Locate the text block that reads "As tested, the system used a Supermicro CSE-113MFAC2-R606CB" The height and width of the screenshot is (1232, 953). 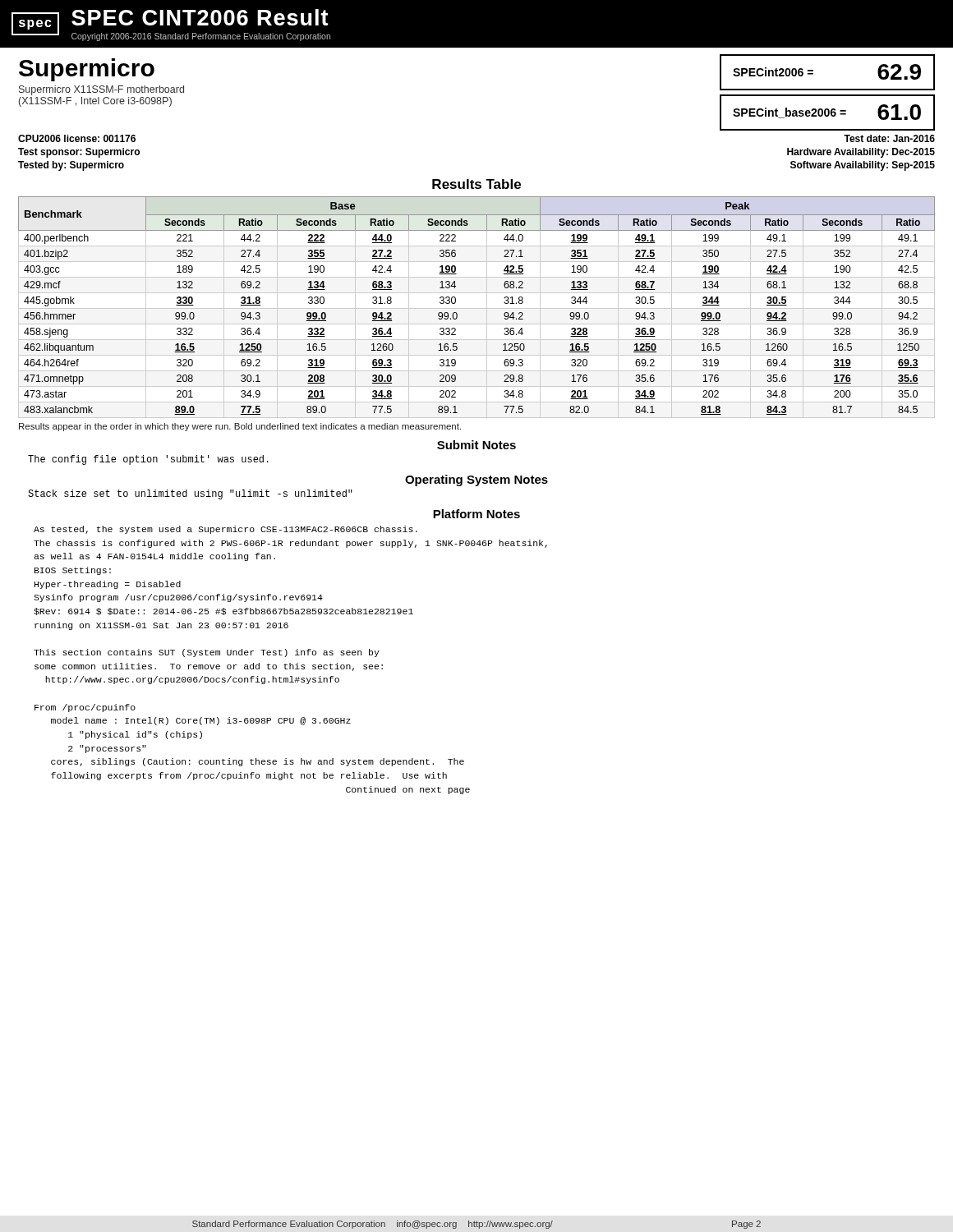[289, 659]
